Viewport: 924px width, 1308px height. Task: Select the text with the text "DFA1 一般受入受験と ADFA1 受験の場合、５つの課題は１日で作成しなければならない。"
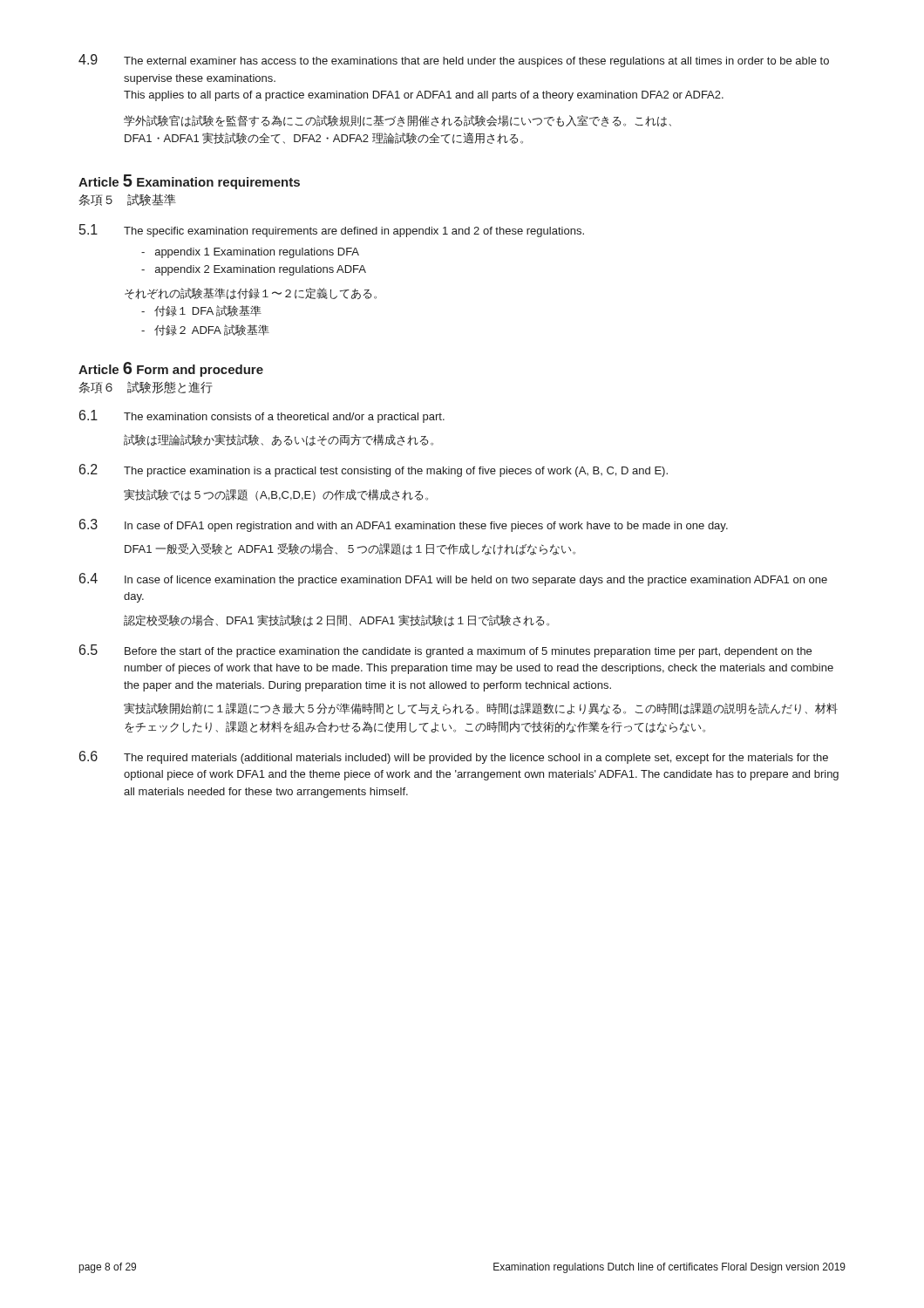(x=353, y=549)
